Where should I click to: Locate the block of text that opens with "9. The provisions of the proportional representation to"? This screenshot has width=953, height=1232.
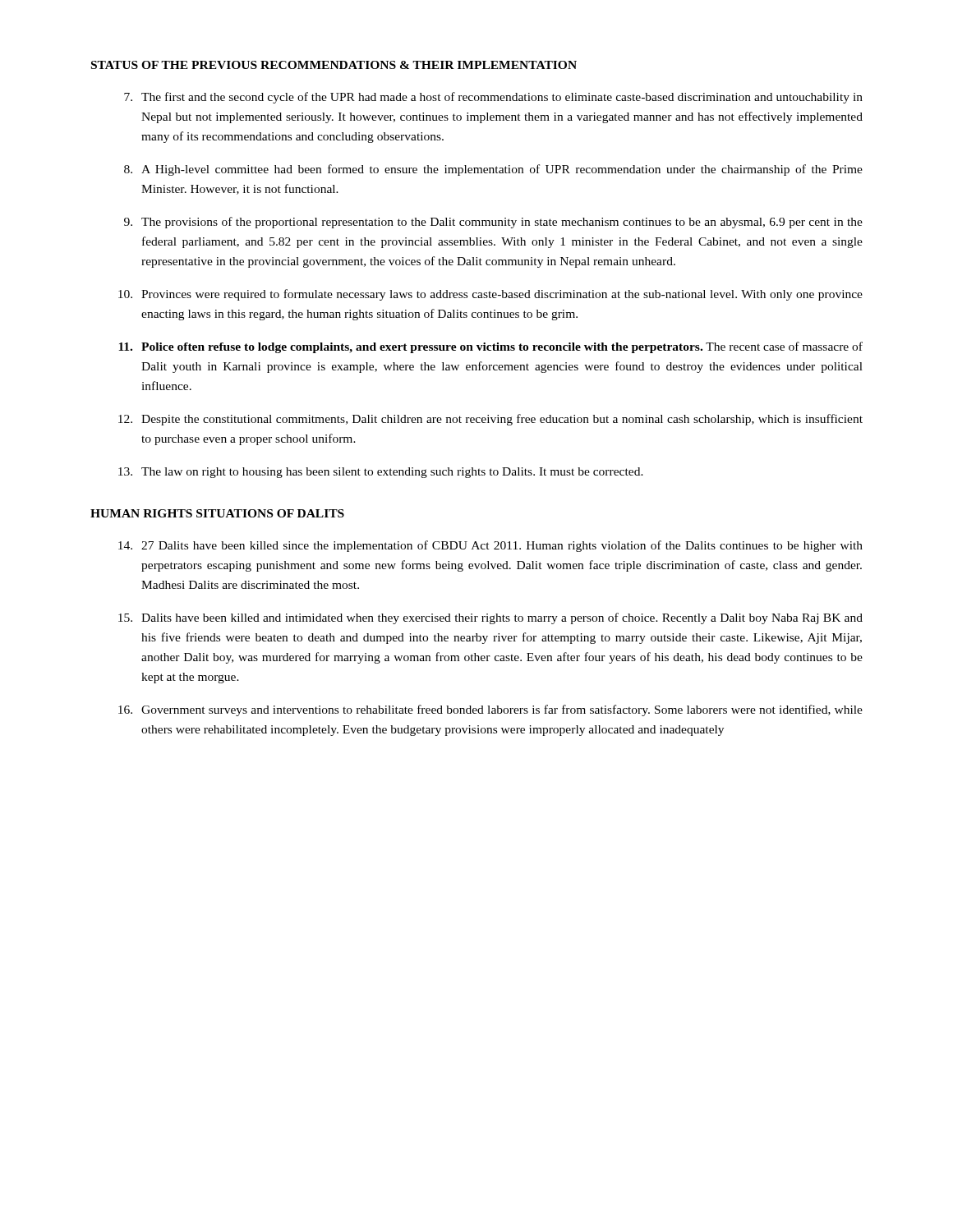476,242
